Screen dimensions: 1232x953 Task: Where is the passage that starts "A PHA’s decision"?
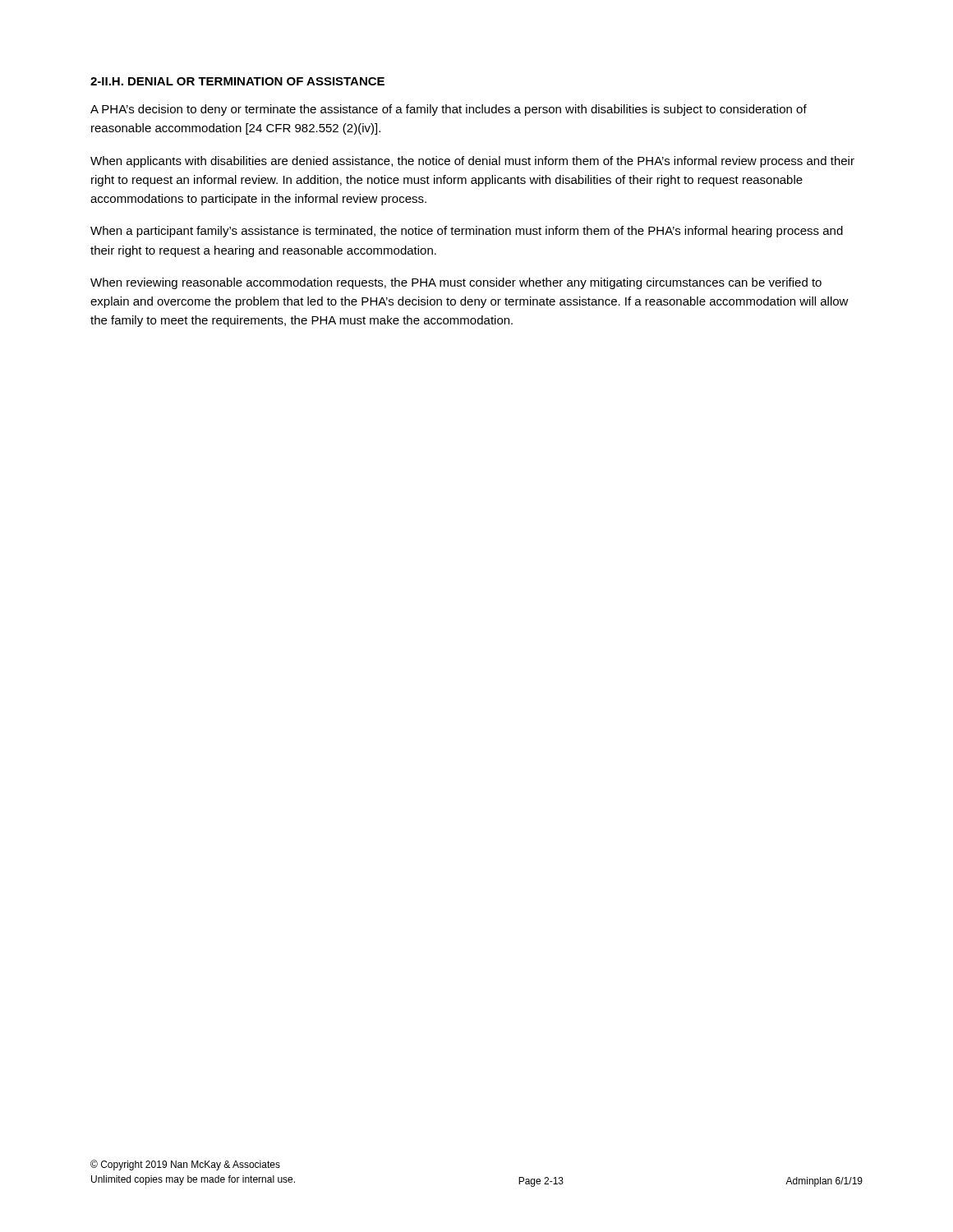[x=448, y=118]
